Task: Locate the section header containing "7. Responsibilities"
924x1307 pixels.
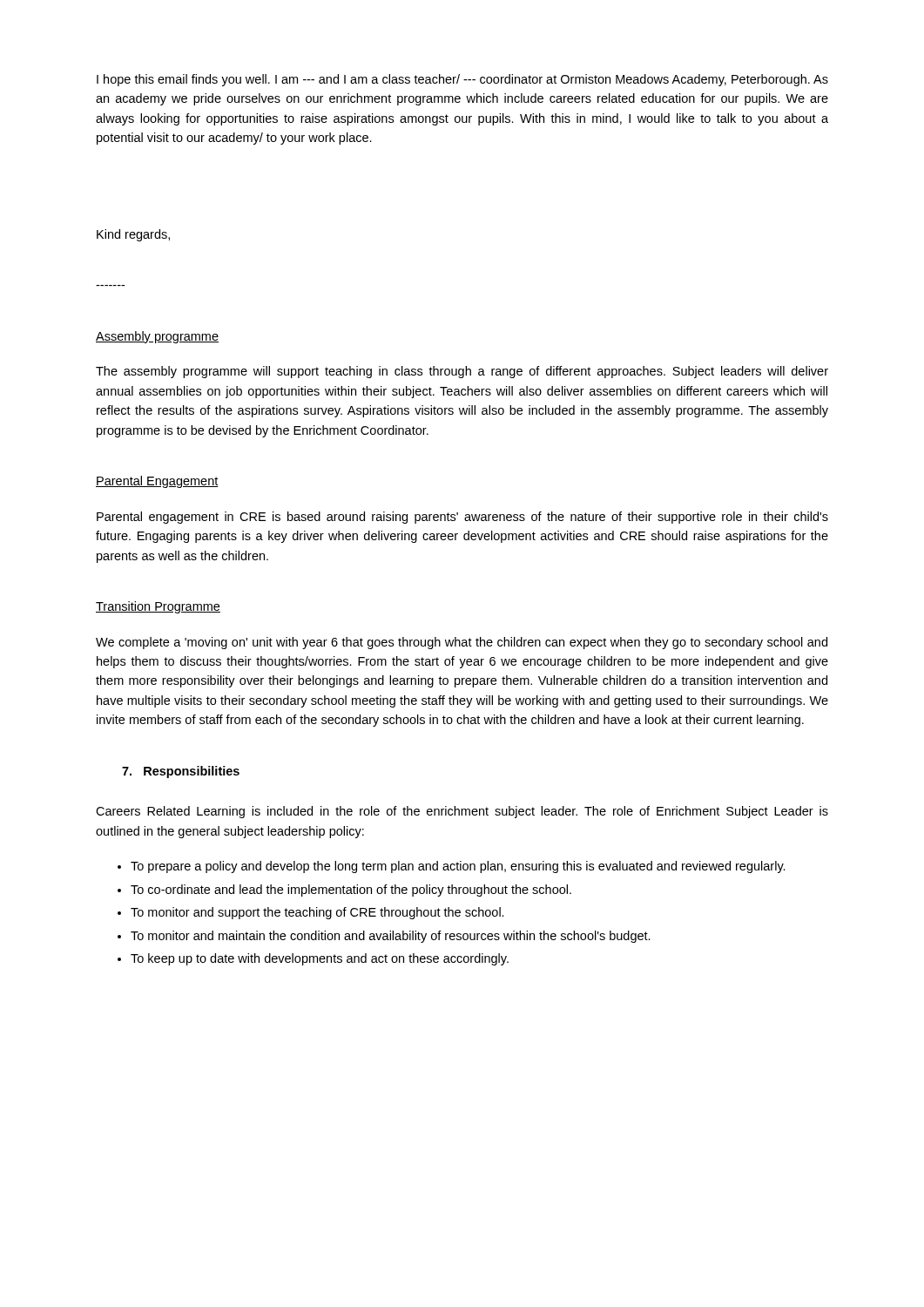Action: [181, 771]
